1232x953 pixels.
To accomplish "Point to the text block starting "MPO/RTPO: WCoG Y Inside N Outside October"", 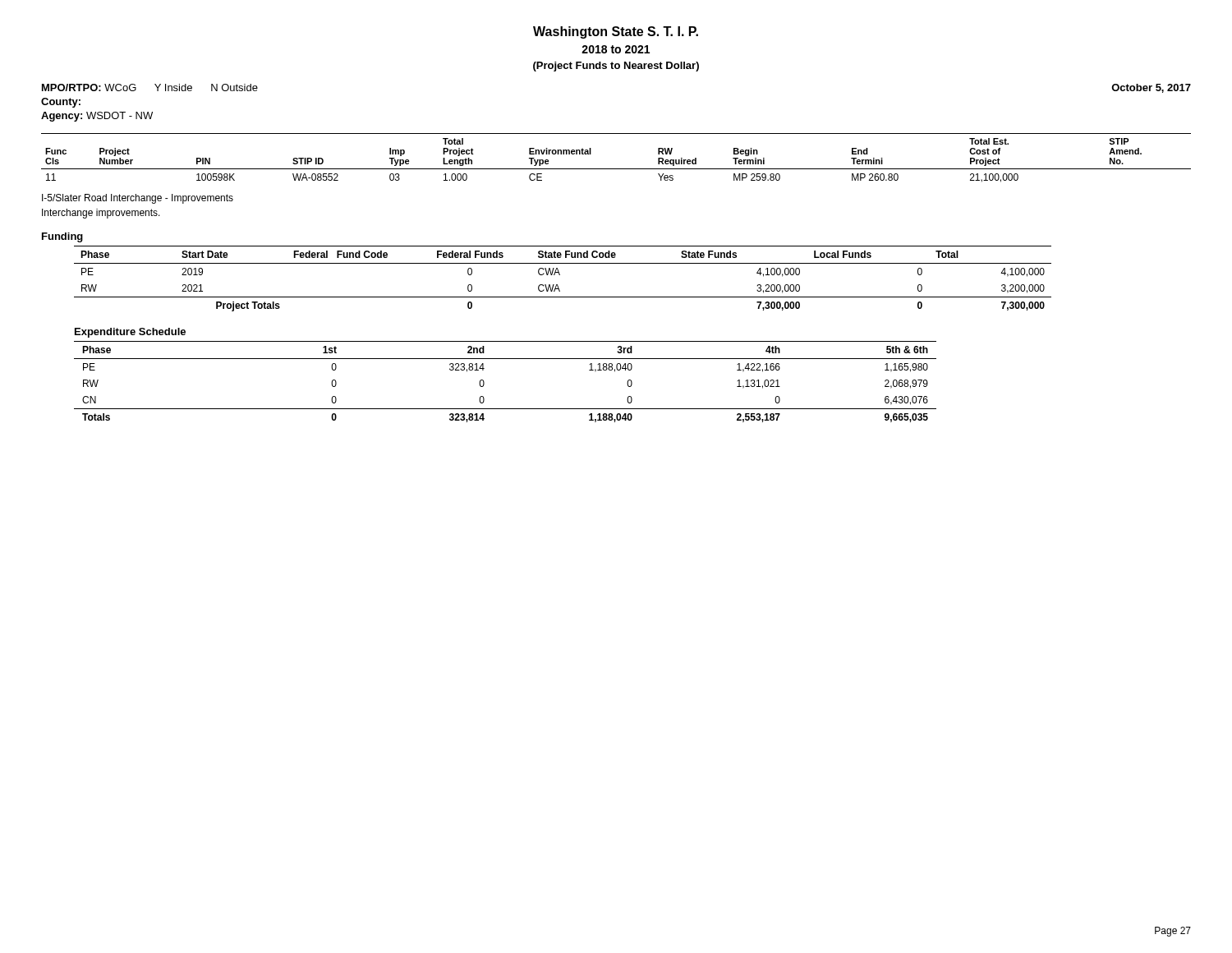I will (83, 88).
